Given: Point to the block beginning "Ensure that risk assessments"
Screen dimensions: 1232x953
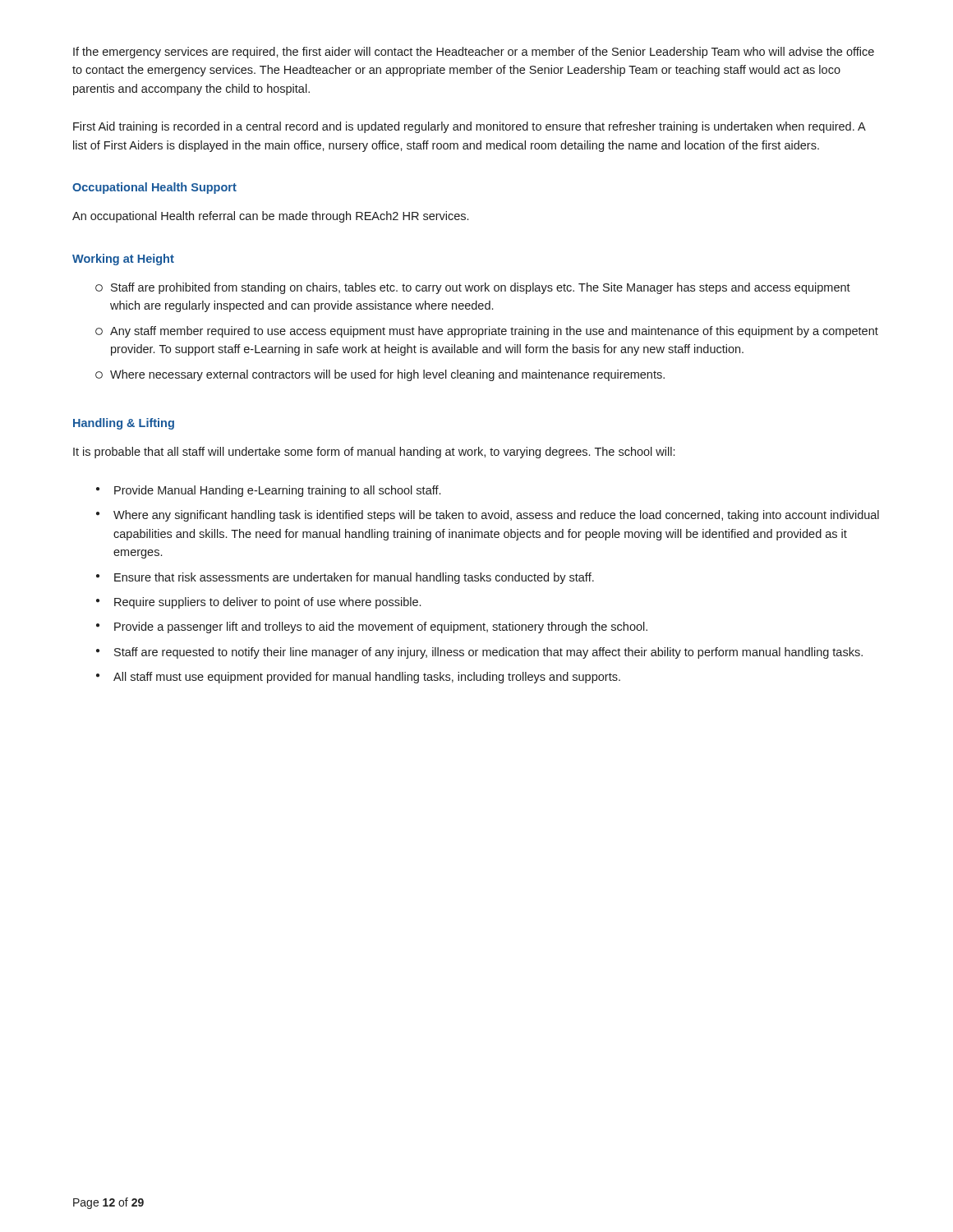Looking at the screenshot, I should 354,577.
